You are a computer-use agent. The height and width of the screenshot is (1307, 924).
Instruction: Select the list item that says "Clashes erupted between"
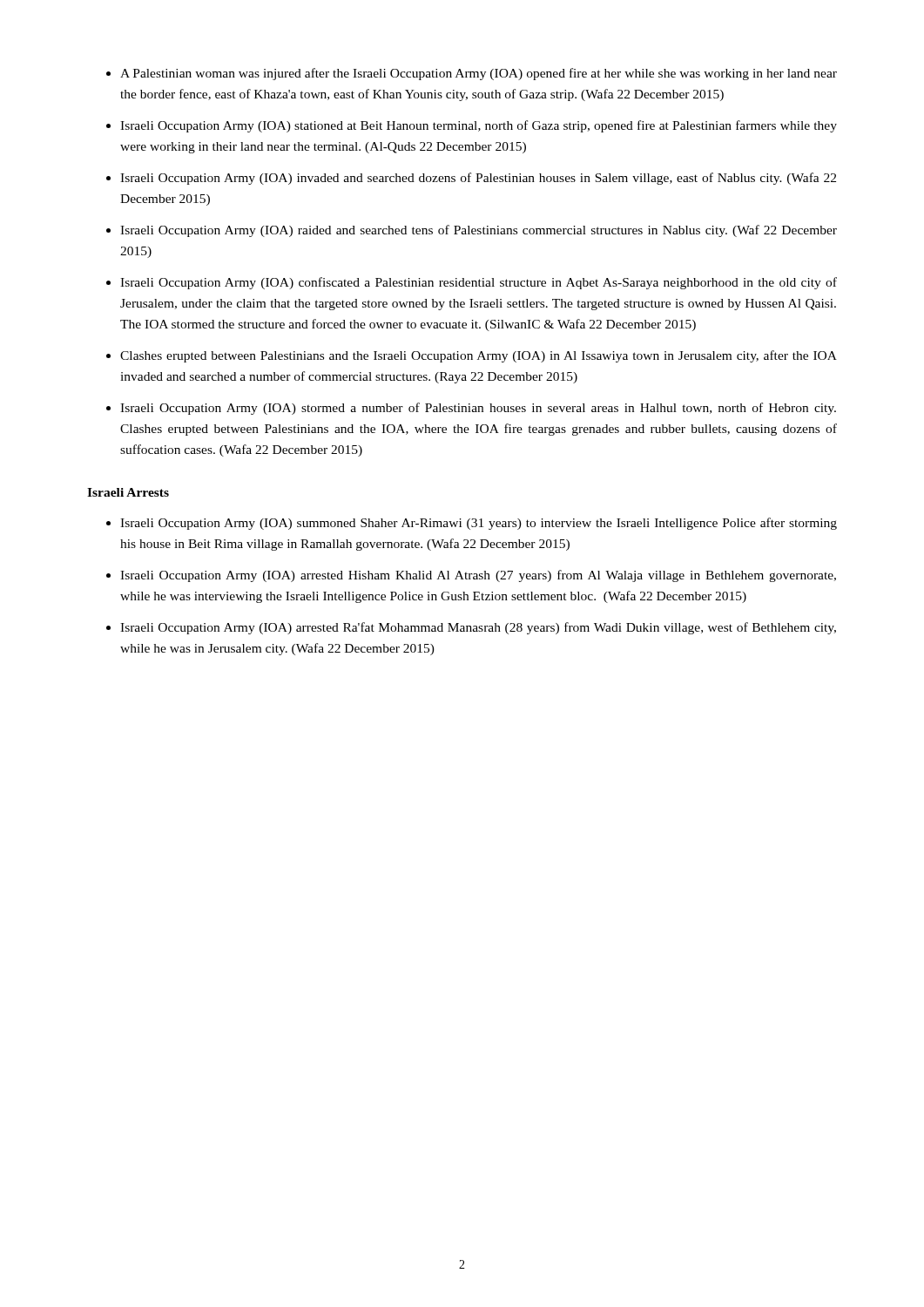[479, 366]
